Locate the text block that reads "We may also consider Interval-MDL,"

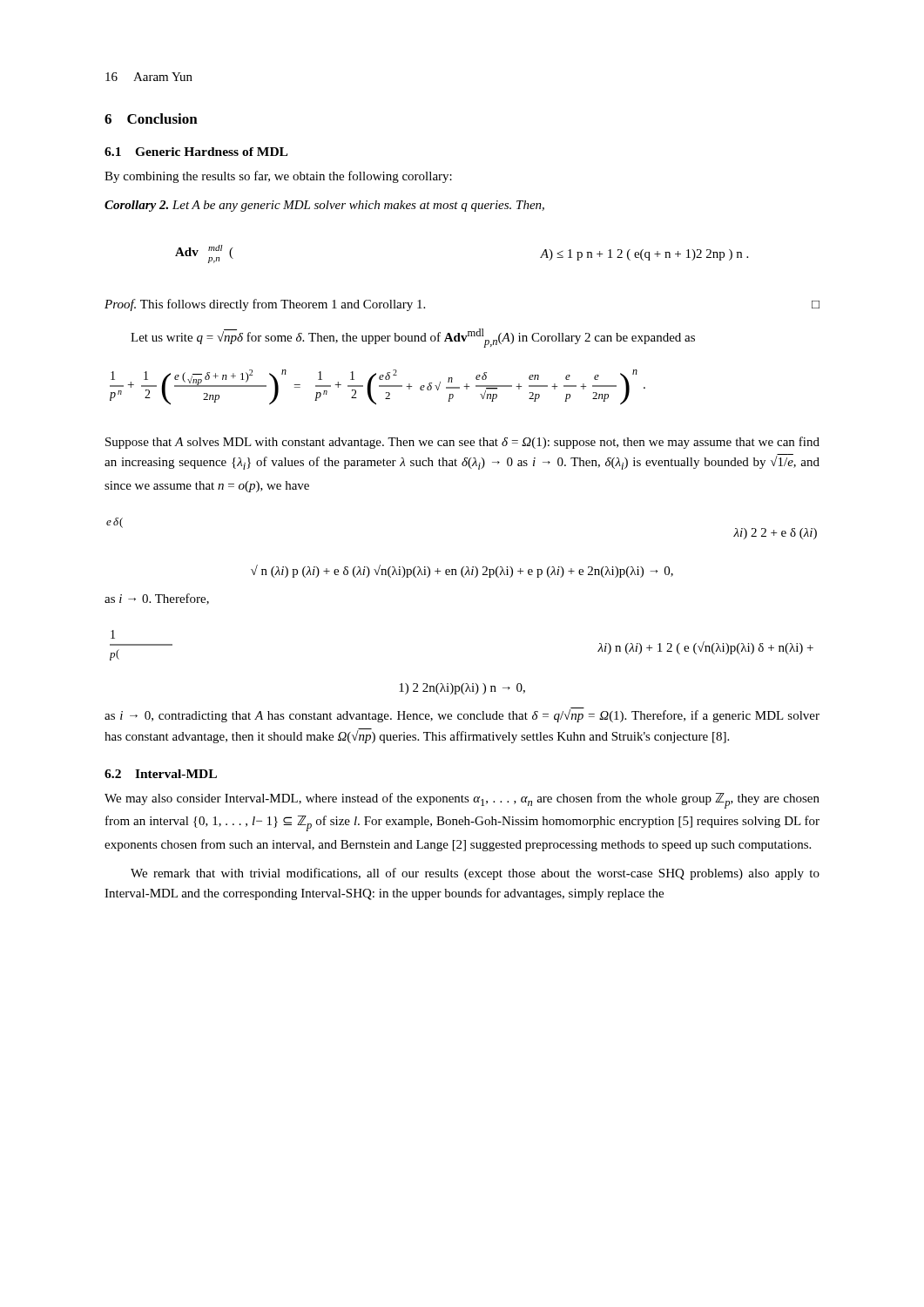[462, 821]
